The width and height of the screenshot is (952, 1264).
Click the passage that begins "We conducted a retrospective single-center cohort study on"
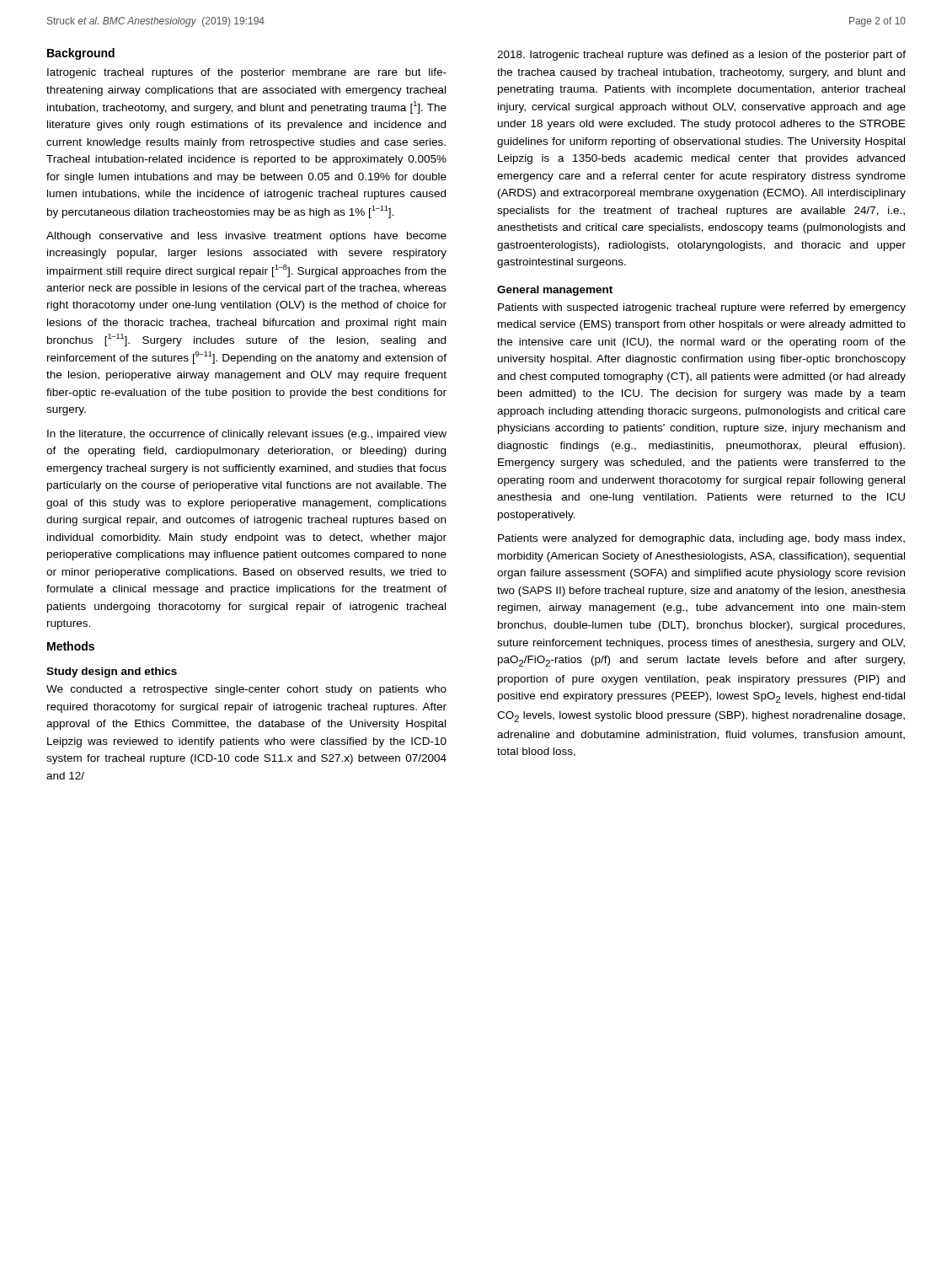pos(246,733)
